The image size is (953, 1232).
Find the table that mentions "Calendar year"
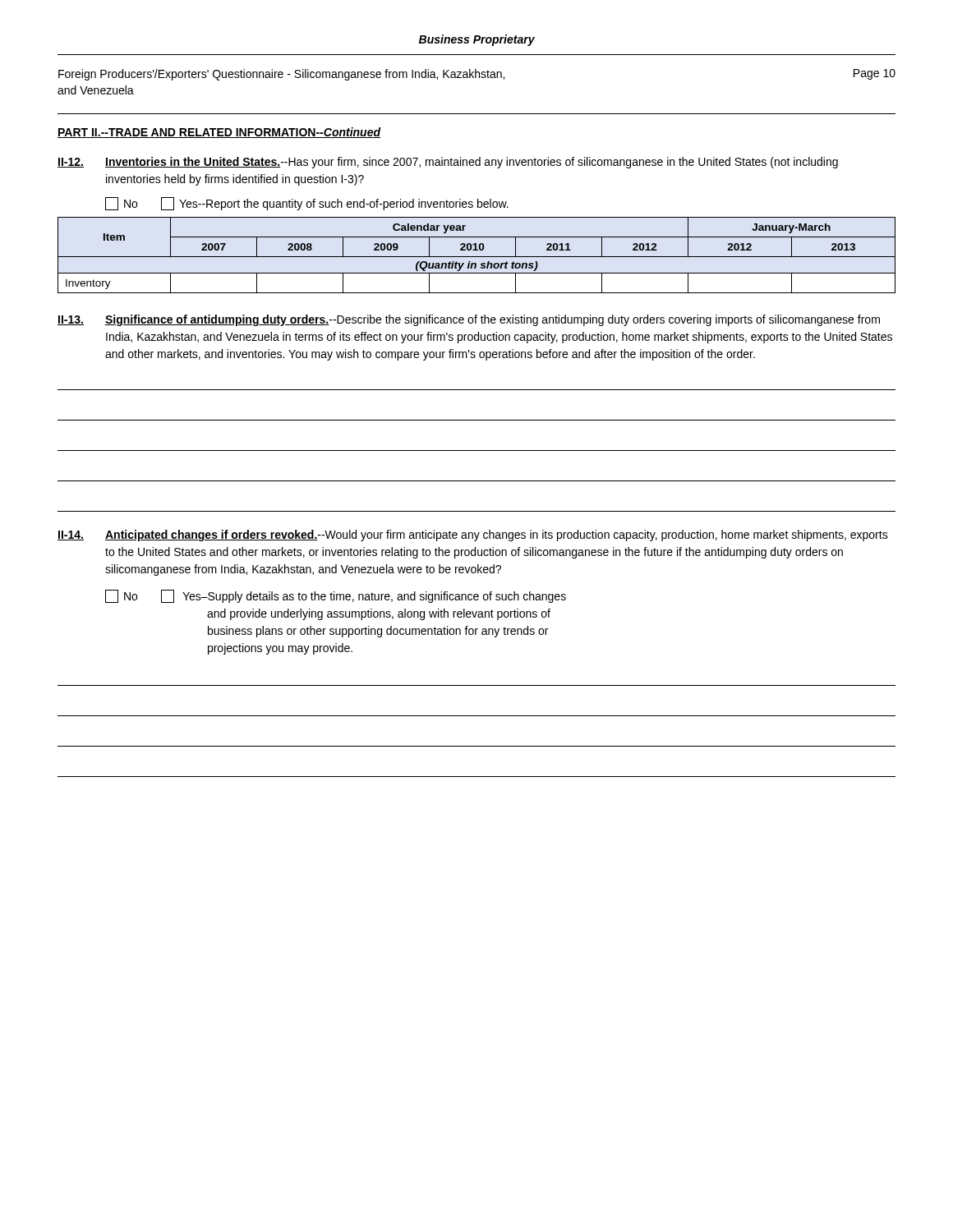[476, 255]
